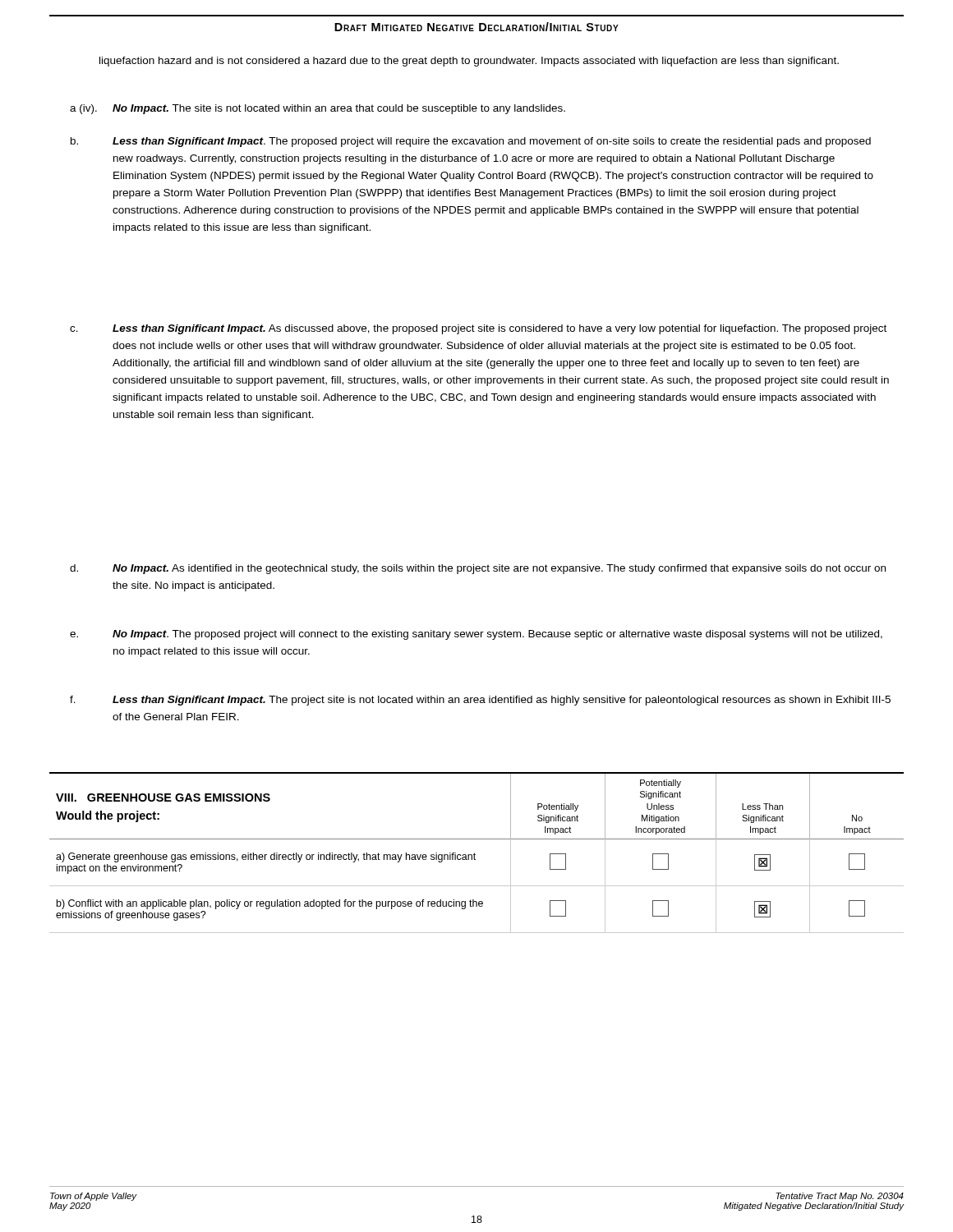Image resolution: width=953 pixels, height=1232 pixels.
Task: Find the region starting "liquefaction hazard and is not"
Action: (x=469, y=60)
